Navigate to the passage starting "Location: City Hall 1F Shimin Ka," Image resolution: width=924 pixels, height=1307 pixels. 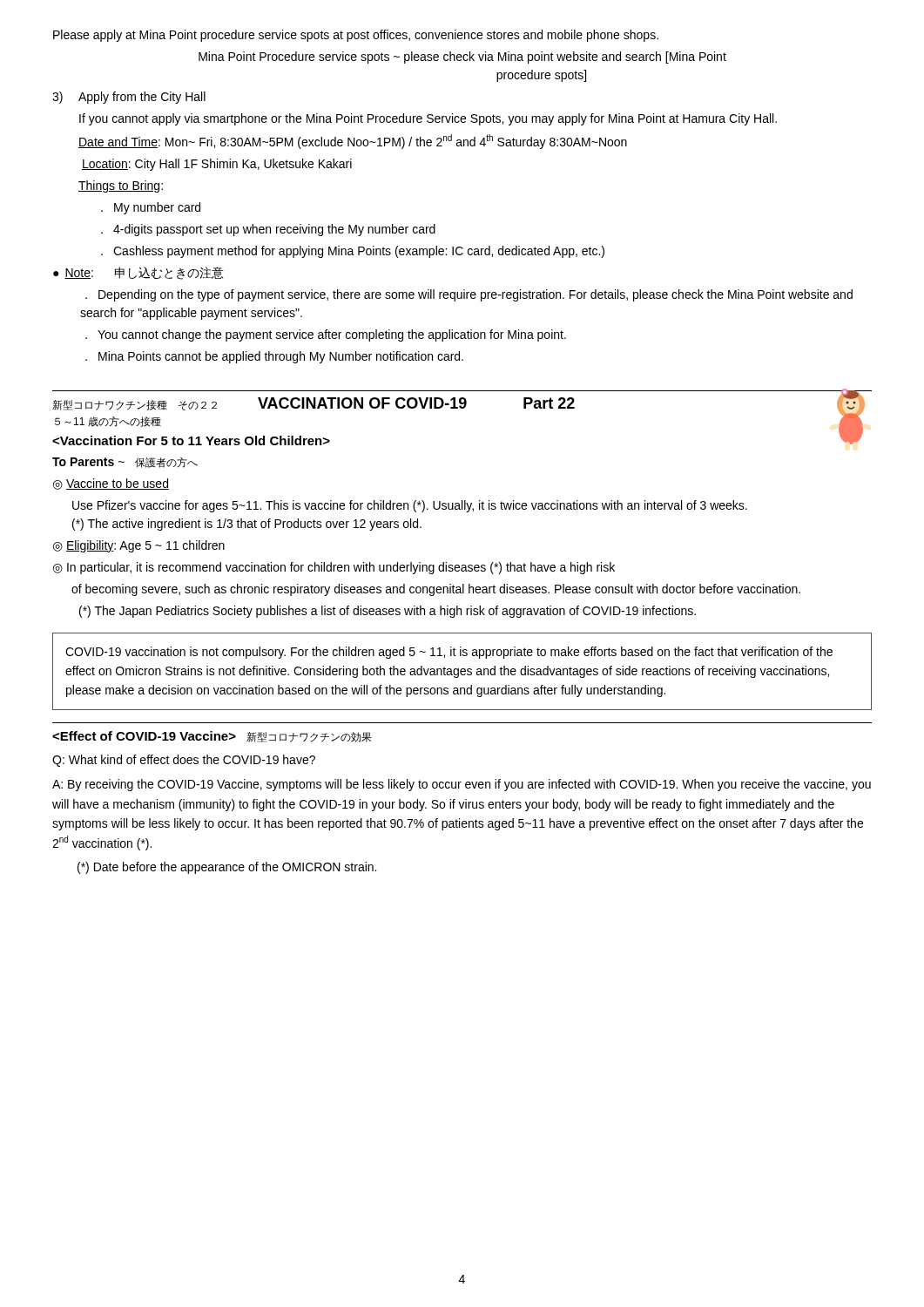tap(215, 164)
